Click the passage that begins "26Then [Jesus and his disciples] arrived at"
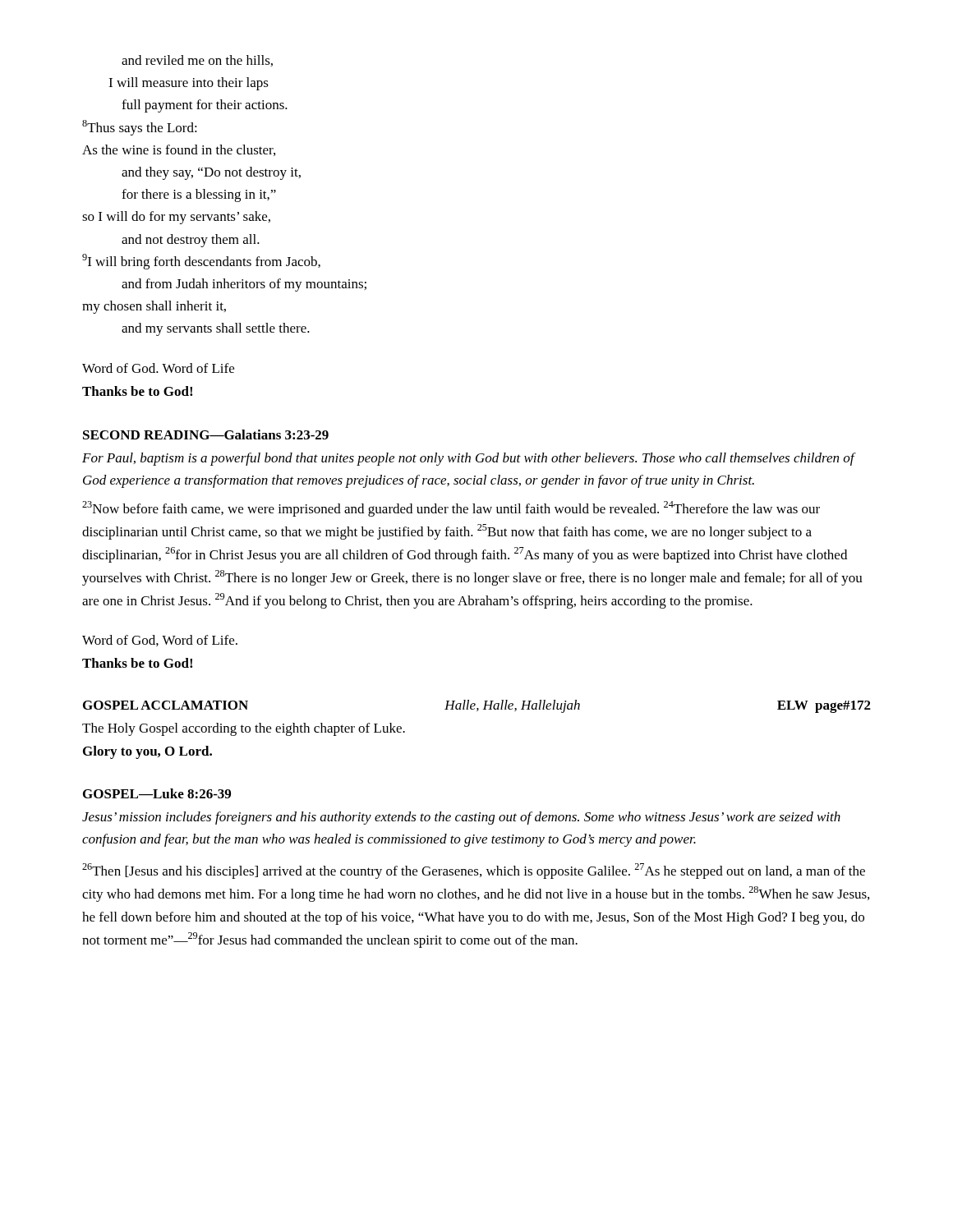953x1232 pixels. tap(476, 905)
